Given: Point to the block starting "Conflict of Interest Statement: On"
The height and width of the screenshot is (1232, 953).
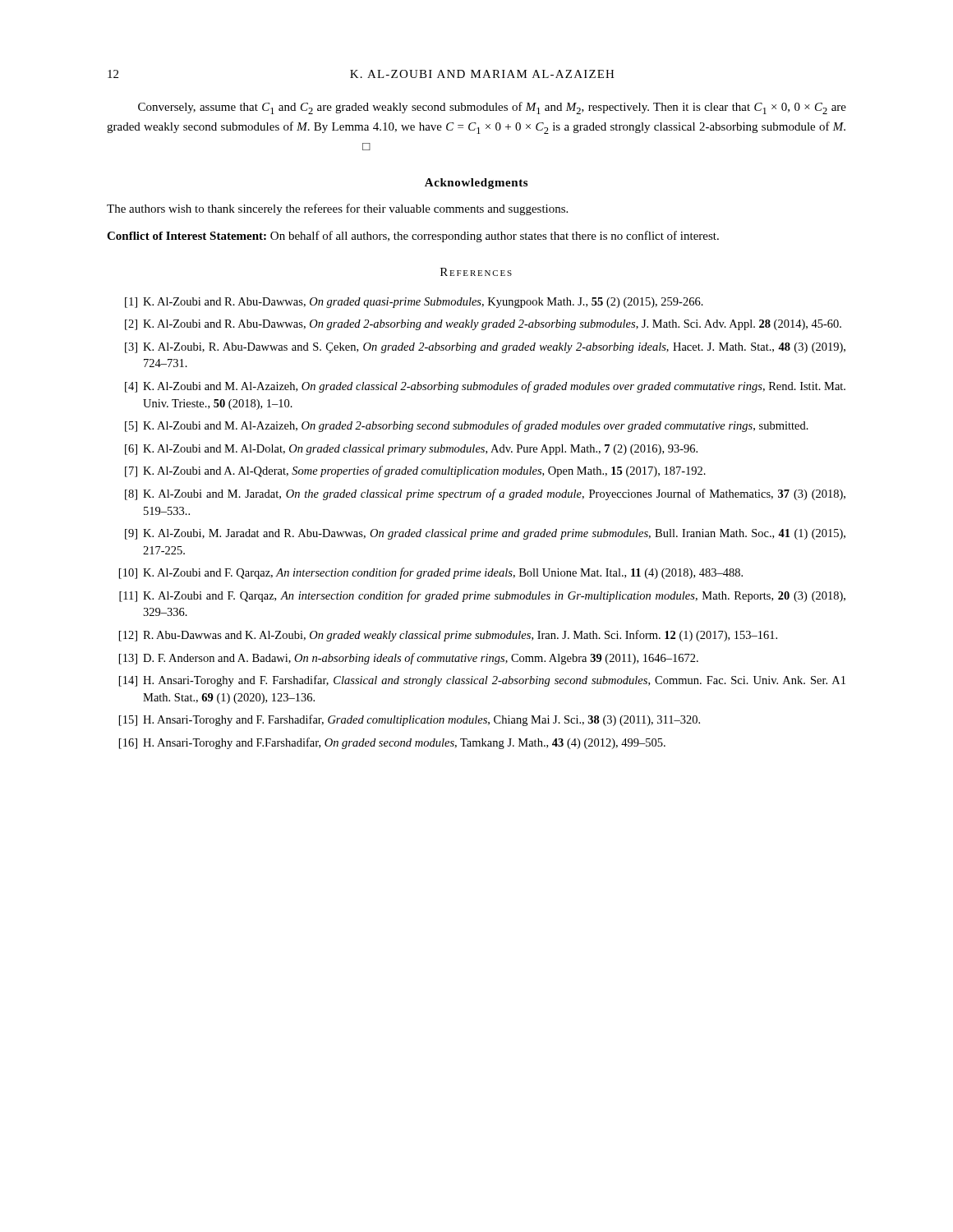Looking at the screenshot, I should (413, 236).
